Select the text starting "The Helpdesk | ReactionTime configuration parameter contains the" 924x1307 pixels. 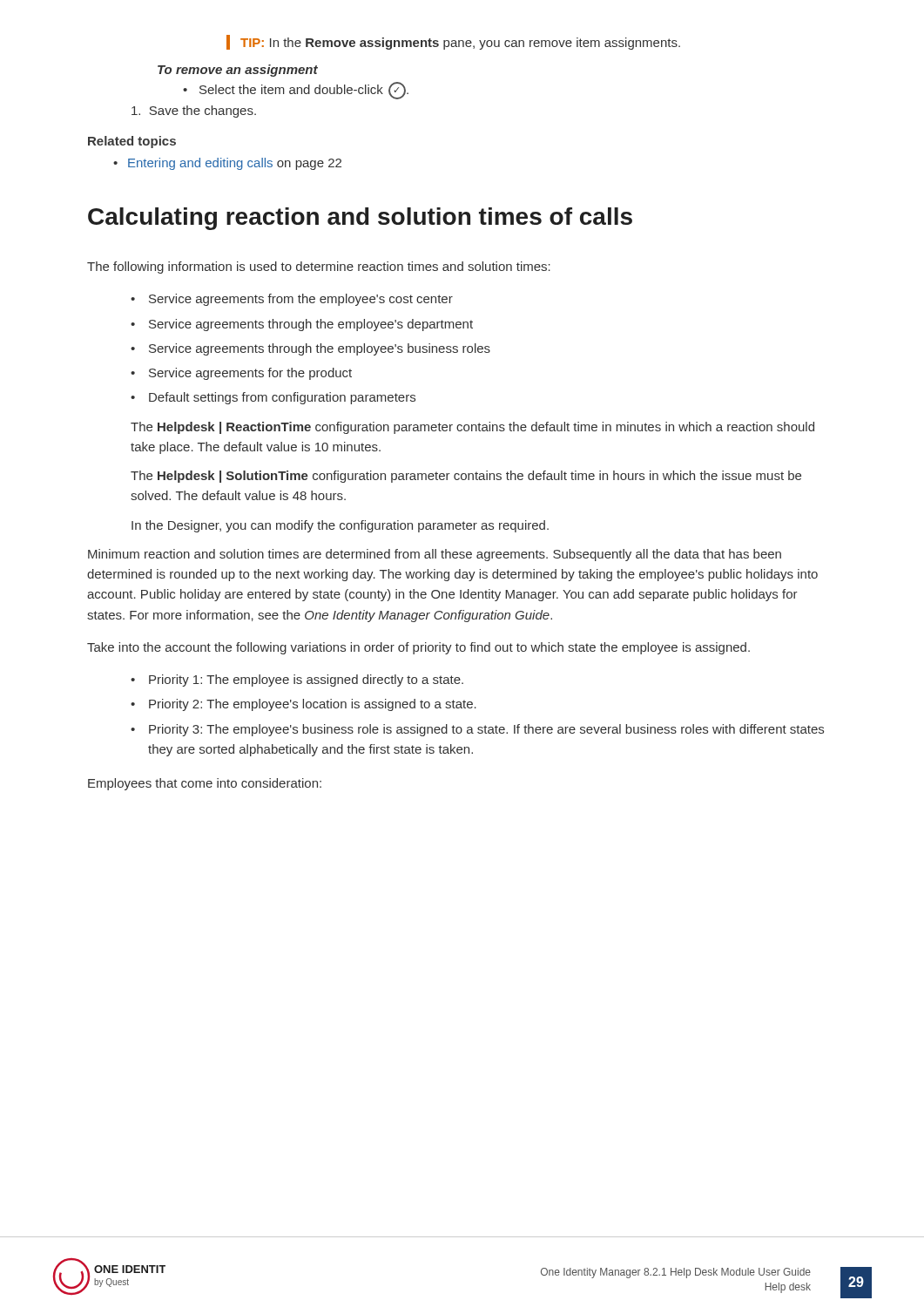click(473, 436)
